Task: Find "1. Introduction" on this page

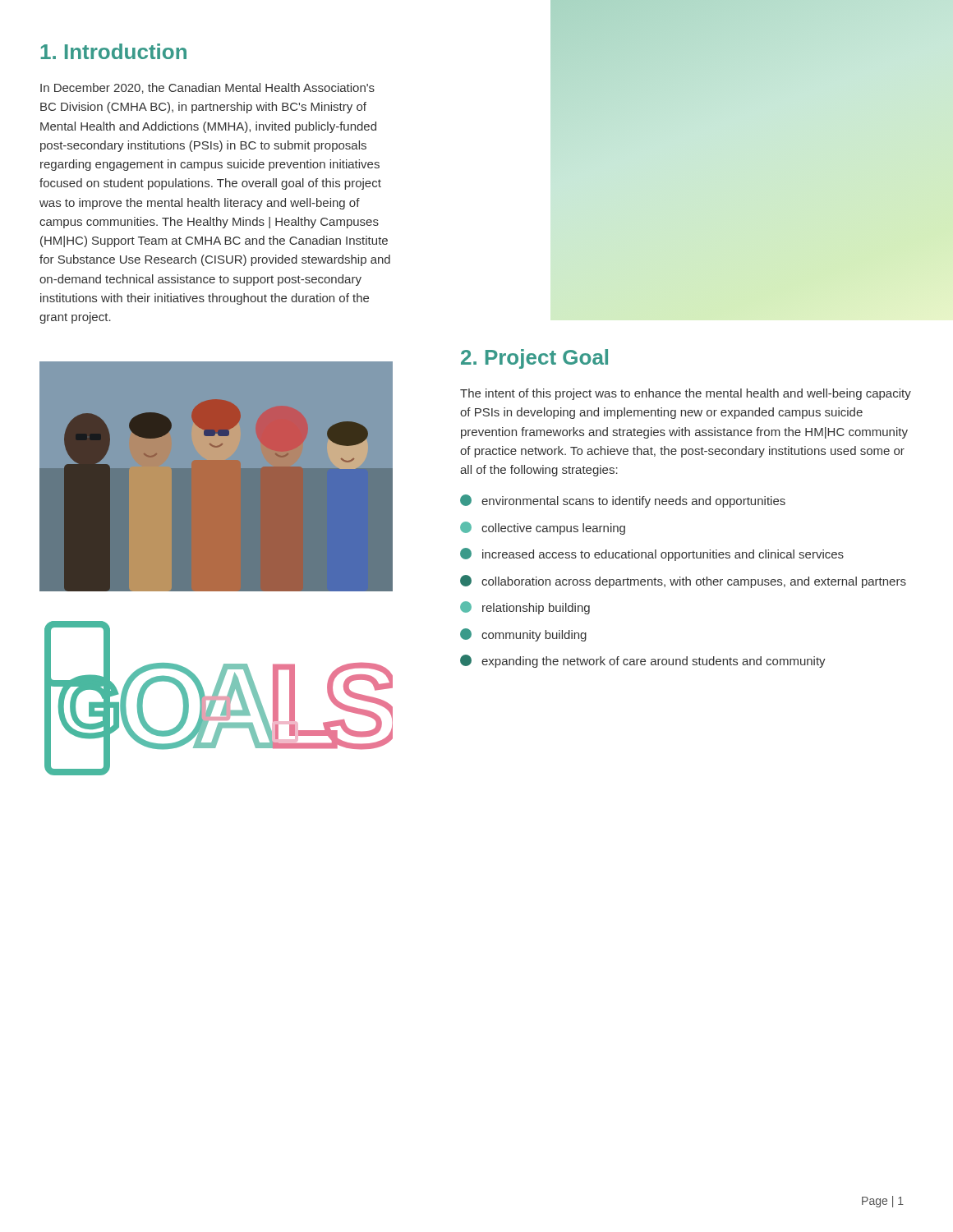Action: tap(114, 52)
